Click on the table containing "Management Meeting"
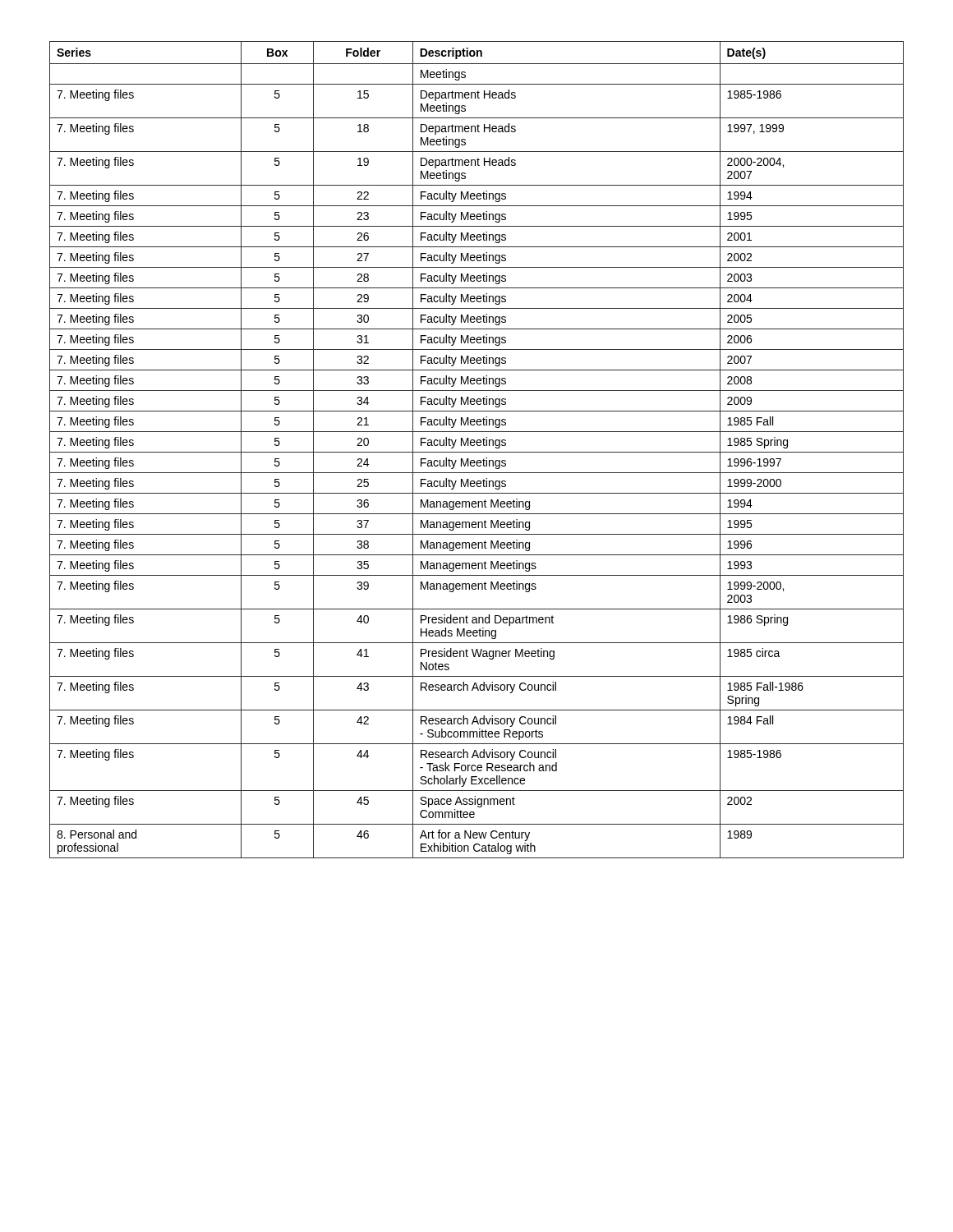This screenshot has width=953, height=1232. click(x=476, y=450)
